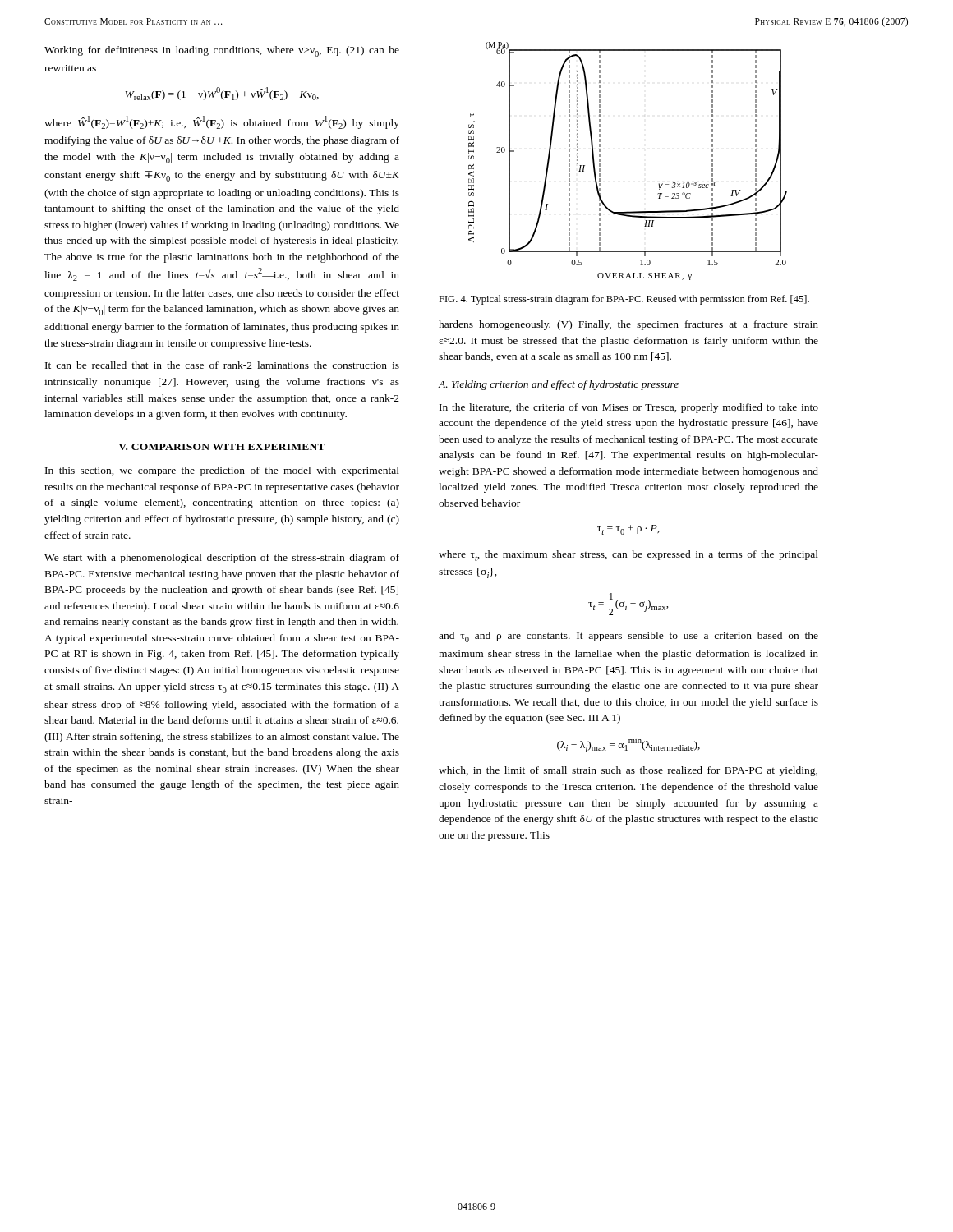This screenshot has height=1232, width=953.
Task: Point to the text starting "V. COMPARISON WITH EXPERIMENT"
Action: (222, 446)
